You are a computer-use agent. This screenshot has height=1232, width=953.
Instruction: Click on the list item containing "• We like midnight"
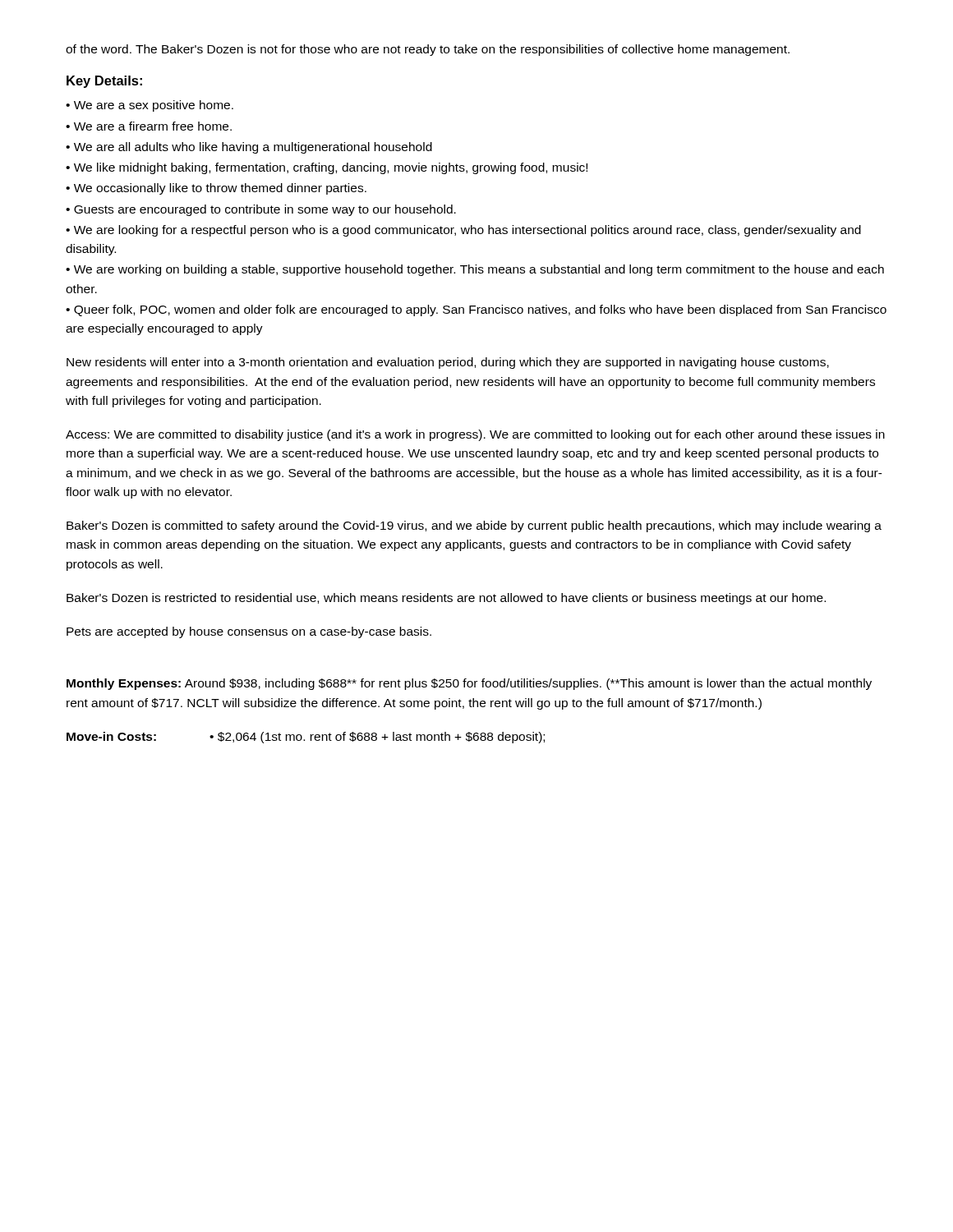(x=327, y=167)
